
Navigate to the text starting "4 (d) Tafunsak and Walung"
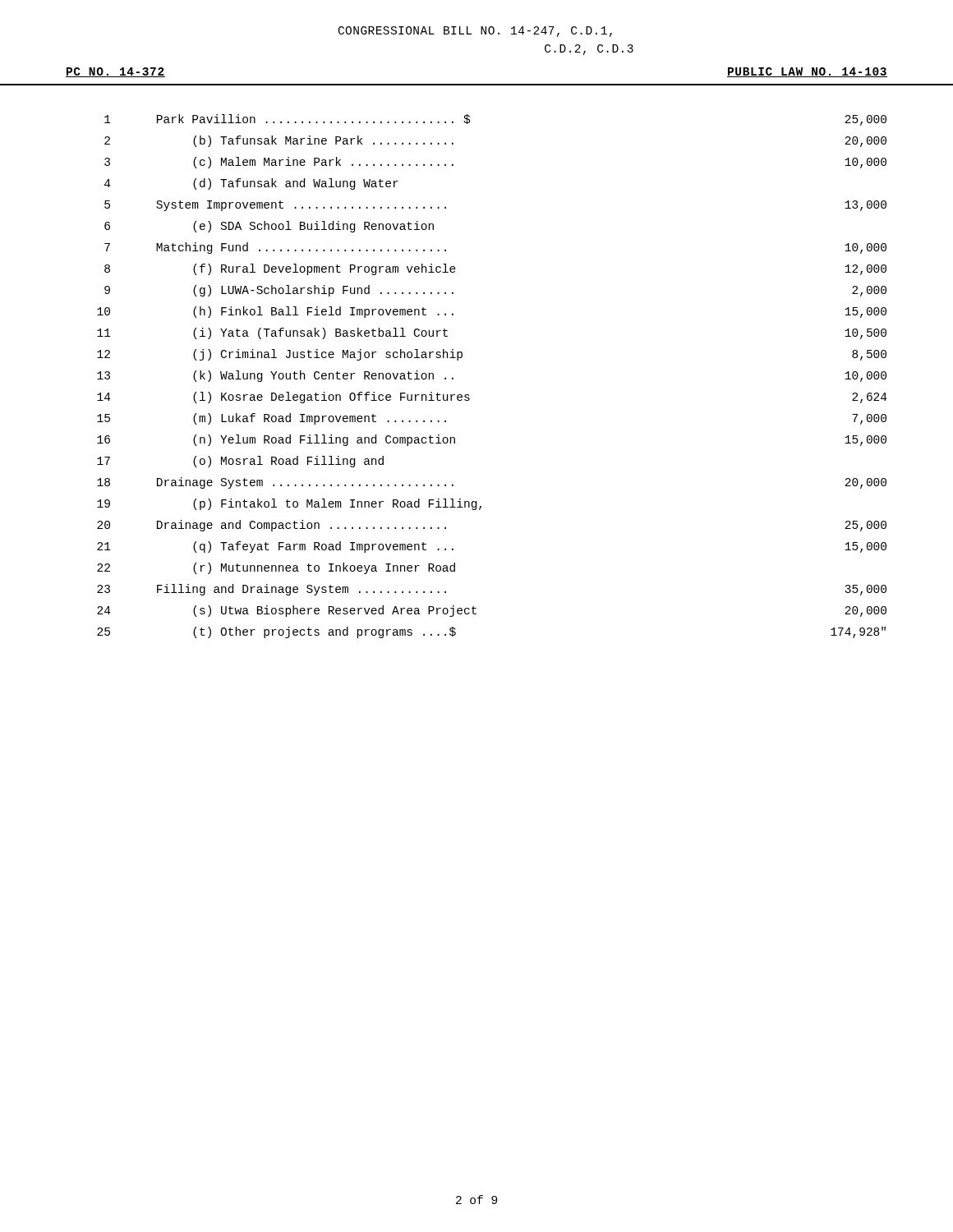pyautogui.click(x=251, y=184)
